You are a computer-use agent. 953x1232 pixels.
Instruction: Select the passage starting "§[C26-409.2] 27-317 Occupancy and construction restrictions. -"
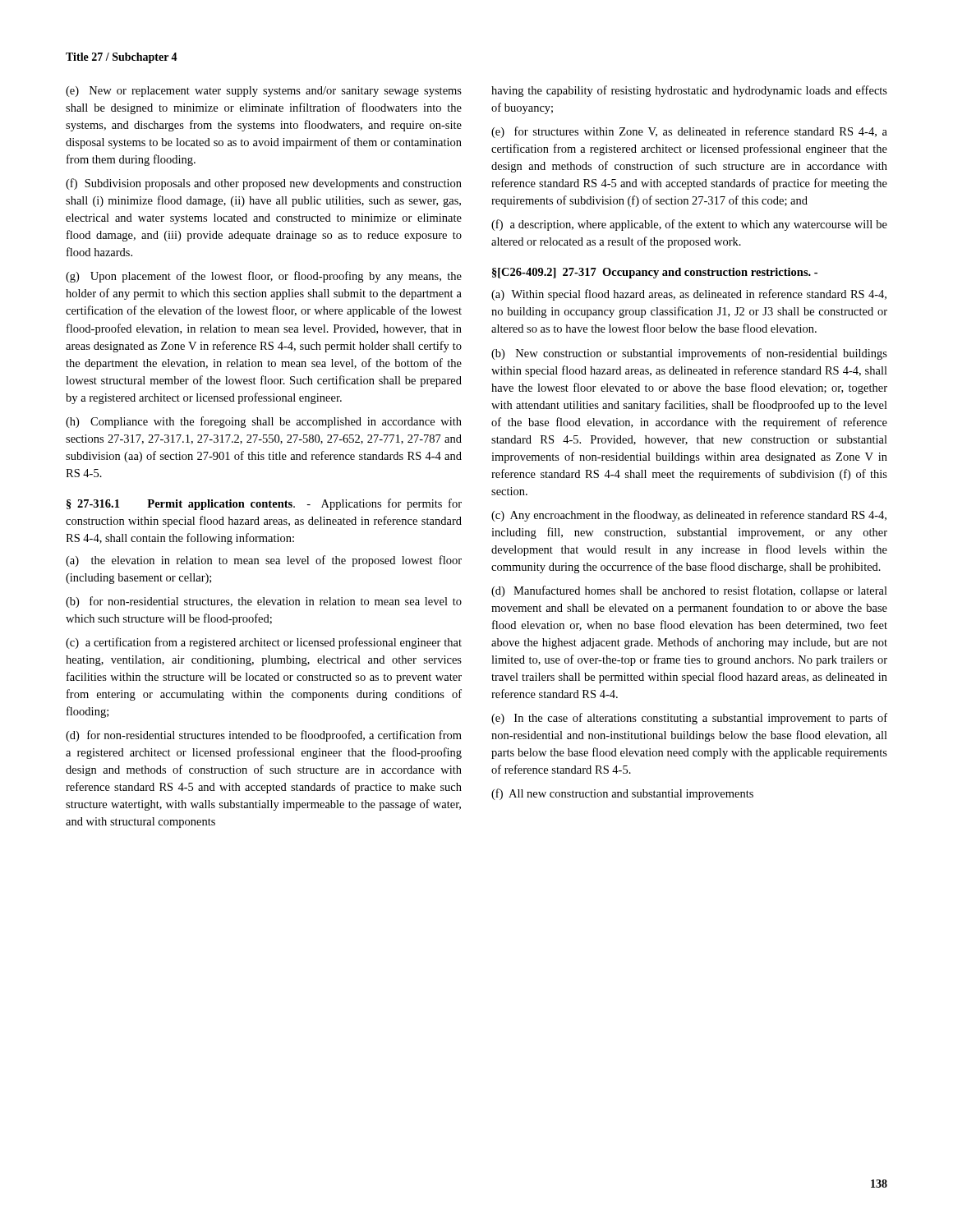coord(655,272)
